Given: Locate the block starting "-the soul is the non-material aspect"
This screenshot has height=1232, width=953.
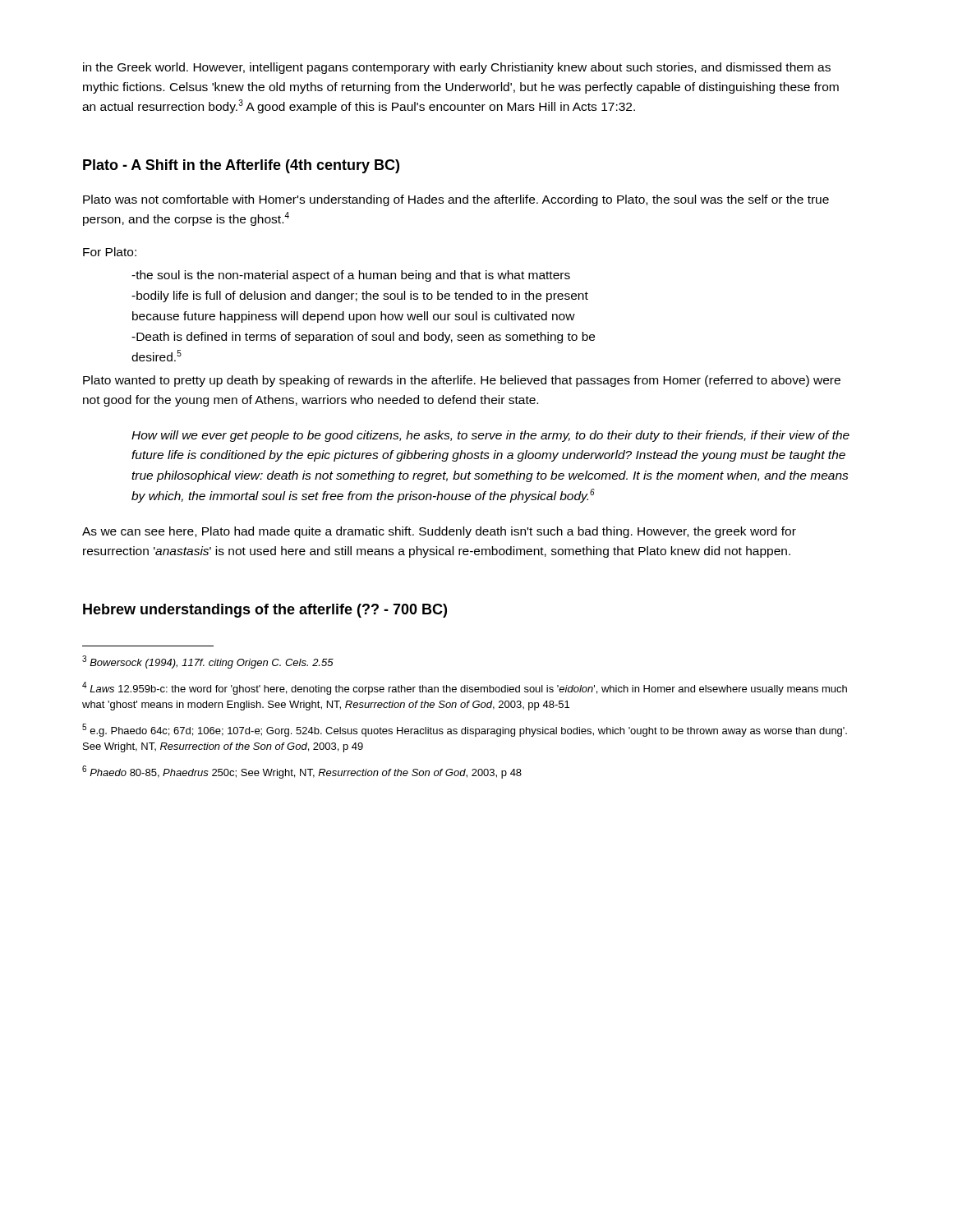Looking at the screenshot, I should 351,275.
